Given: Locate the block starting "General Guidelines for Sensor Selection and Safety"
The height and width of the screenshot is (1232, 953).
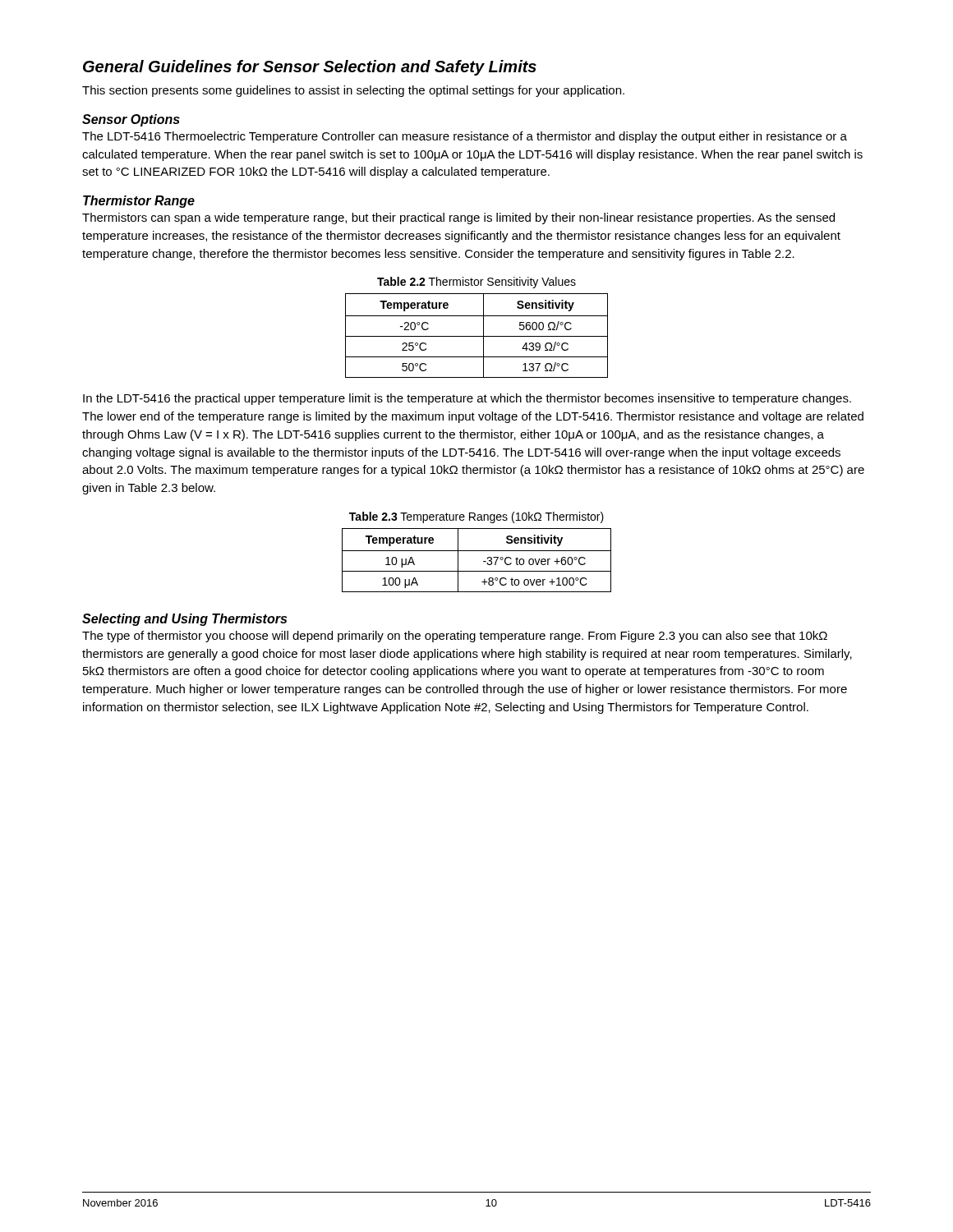Looking at the screenshot, I should point(310,67).
